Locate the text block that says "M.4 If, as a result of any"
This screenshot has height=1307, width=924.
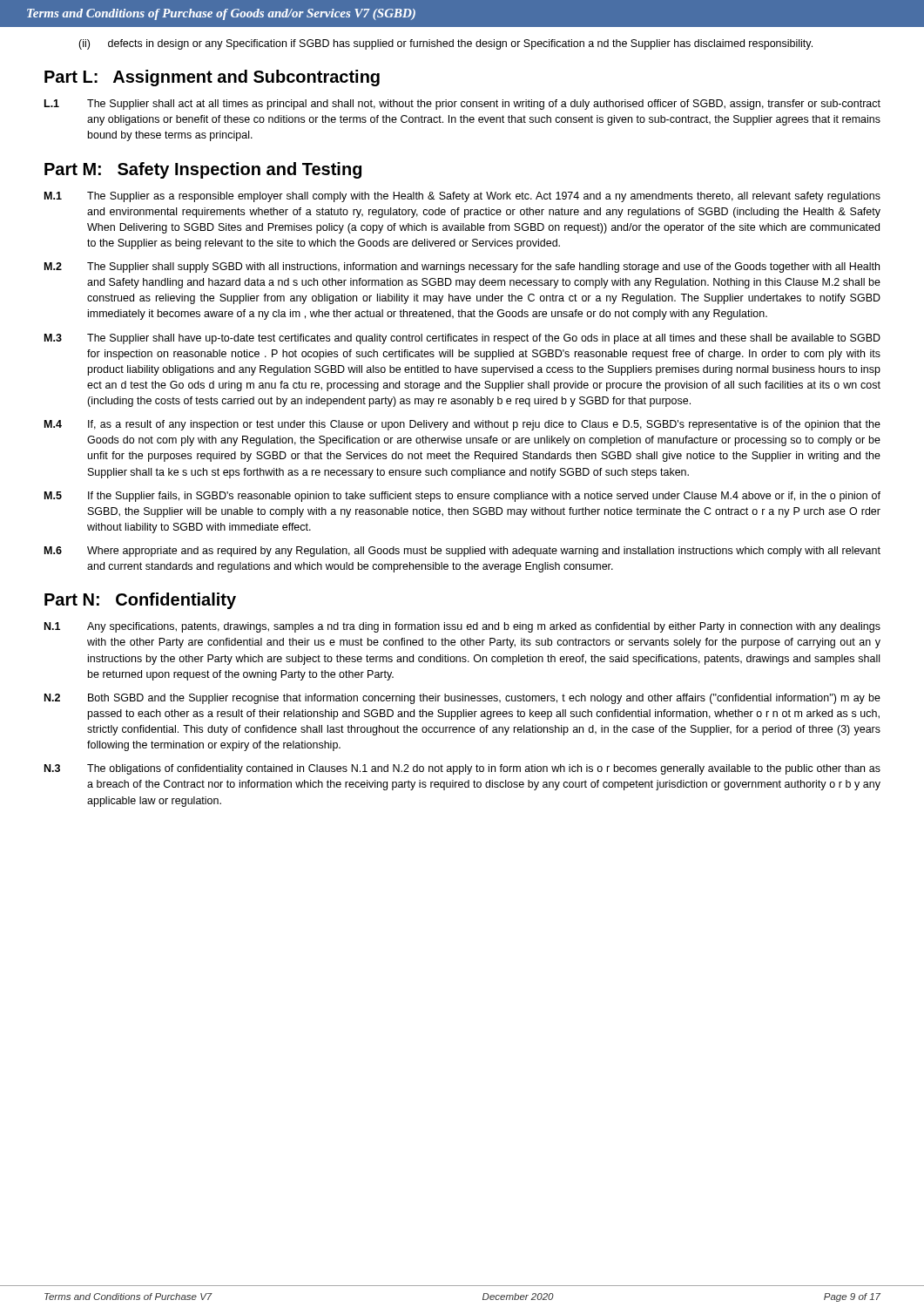tap(462, 448)
